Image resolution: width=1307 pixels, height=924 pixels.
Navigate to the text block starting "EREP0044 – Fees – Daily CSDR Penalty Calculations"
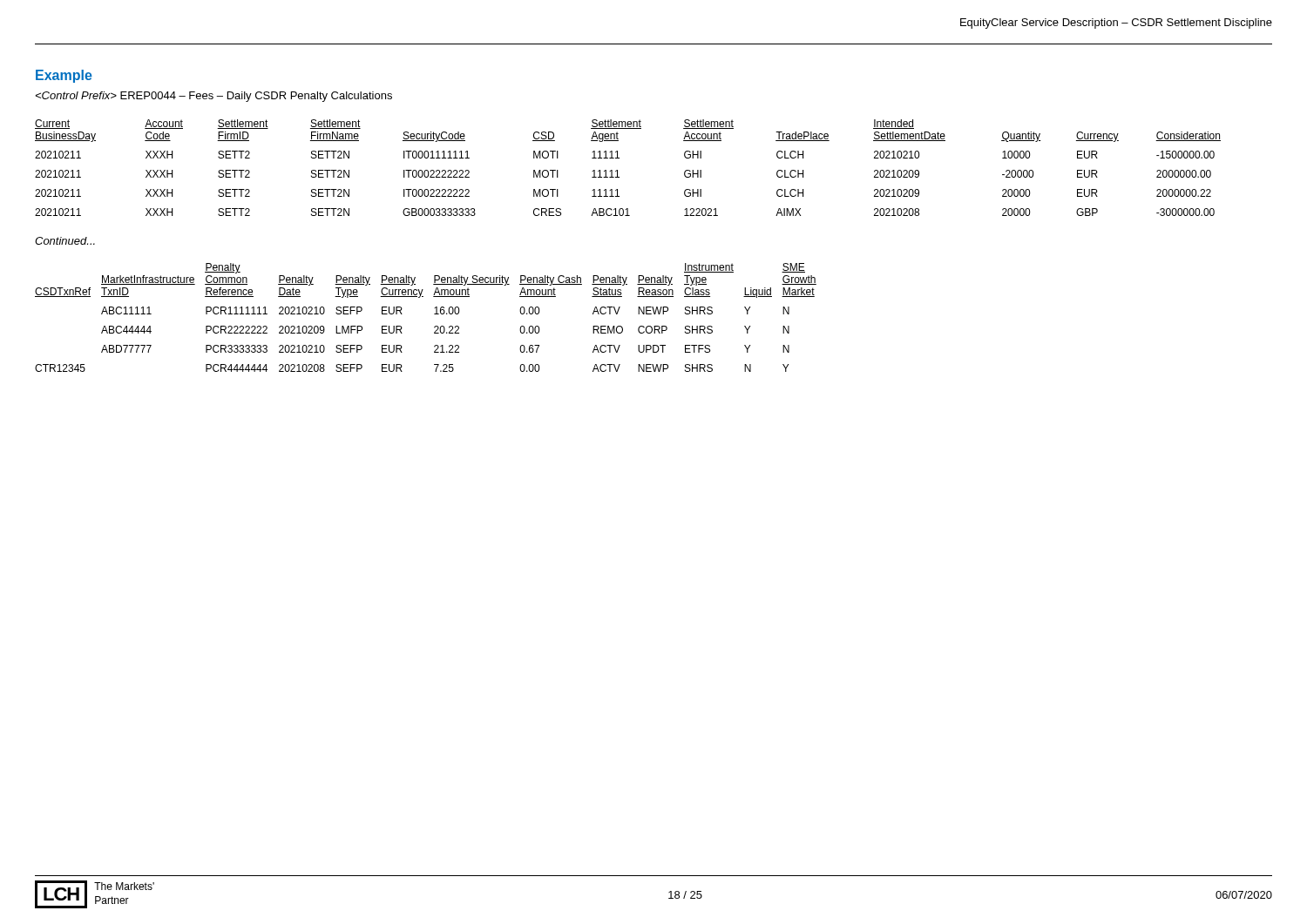click(214, 95)
